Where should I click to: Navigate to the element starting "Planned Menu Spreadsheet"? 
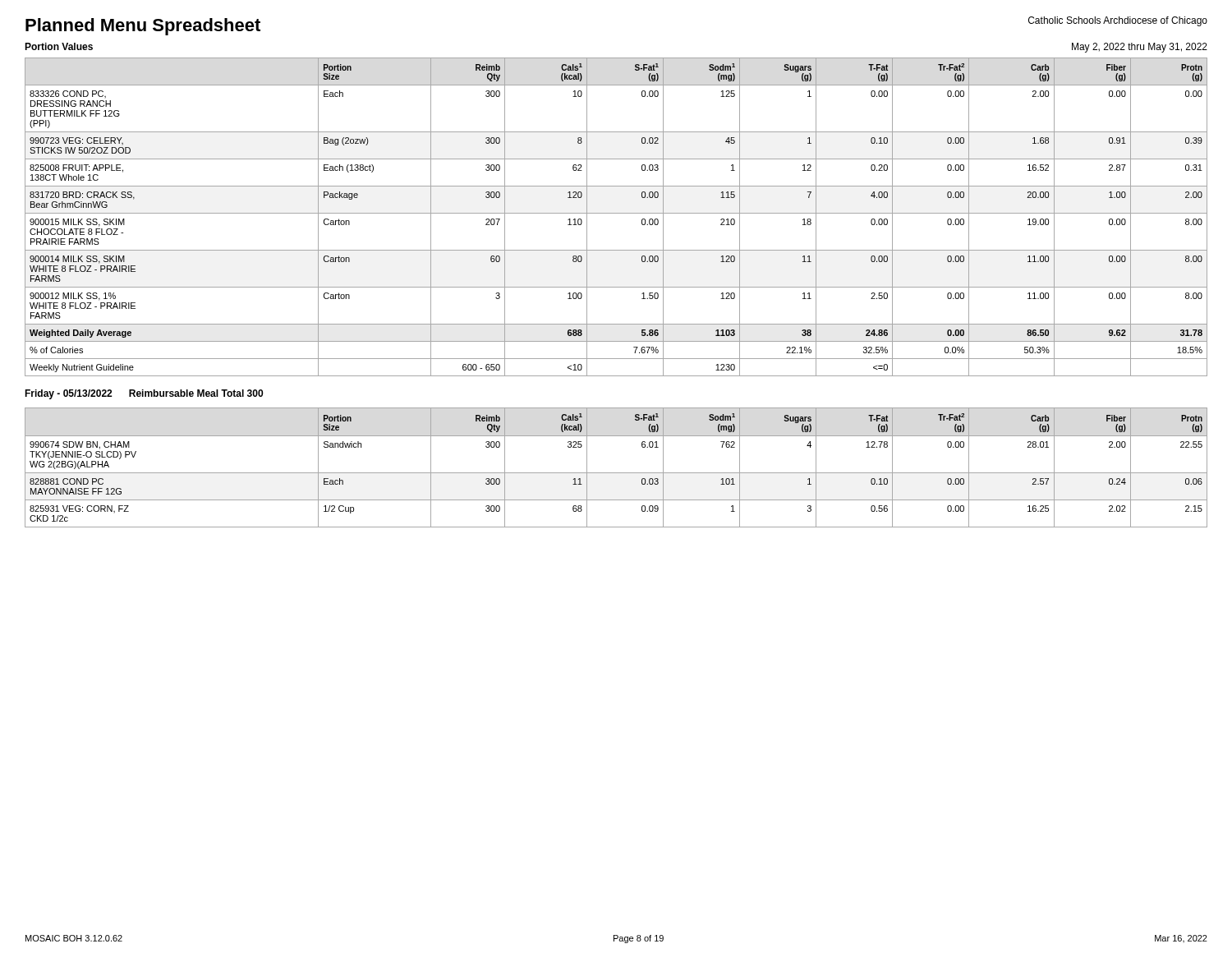point(143,25)
